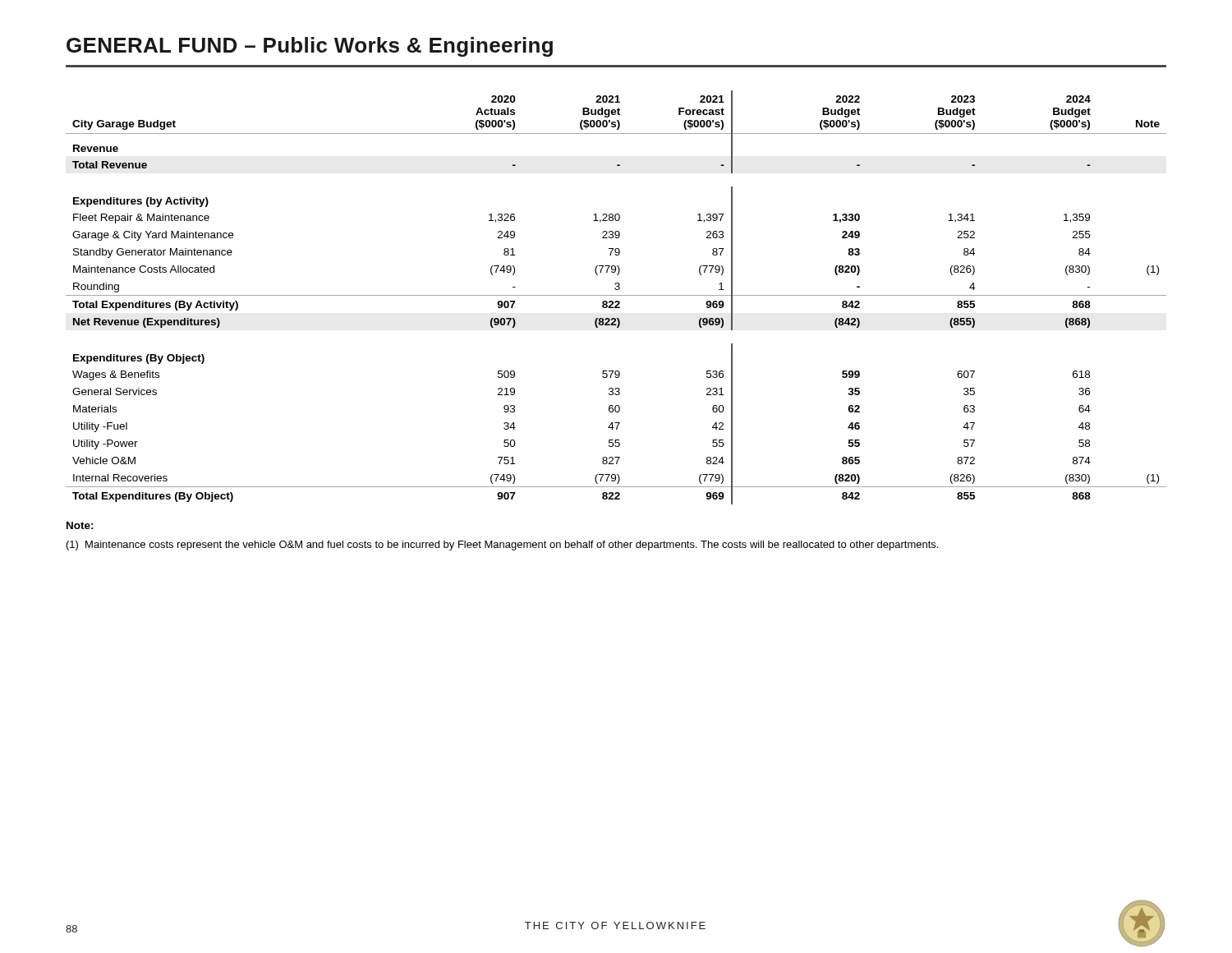
Task: Locate the block of text that opens with "(1) Maintenance costs represent the vehicle O&M"
Action: pyautogui.click(x=502, y=544)
